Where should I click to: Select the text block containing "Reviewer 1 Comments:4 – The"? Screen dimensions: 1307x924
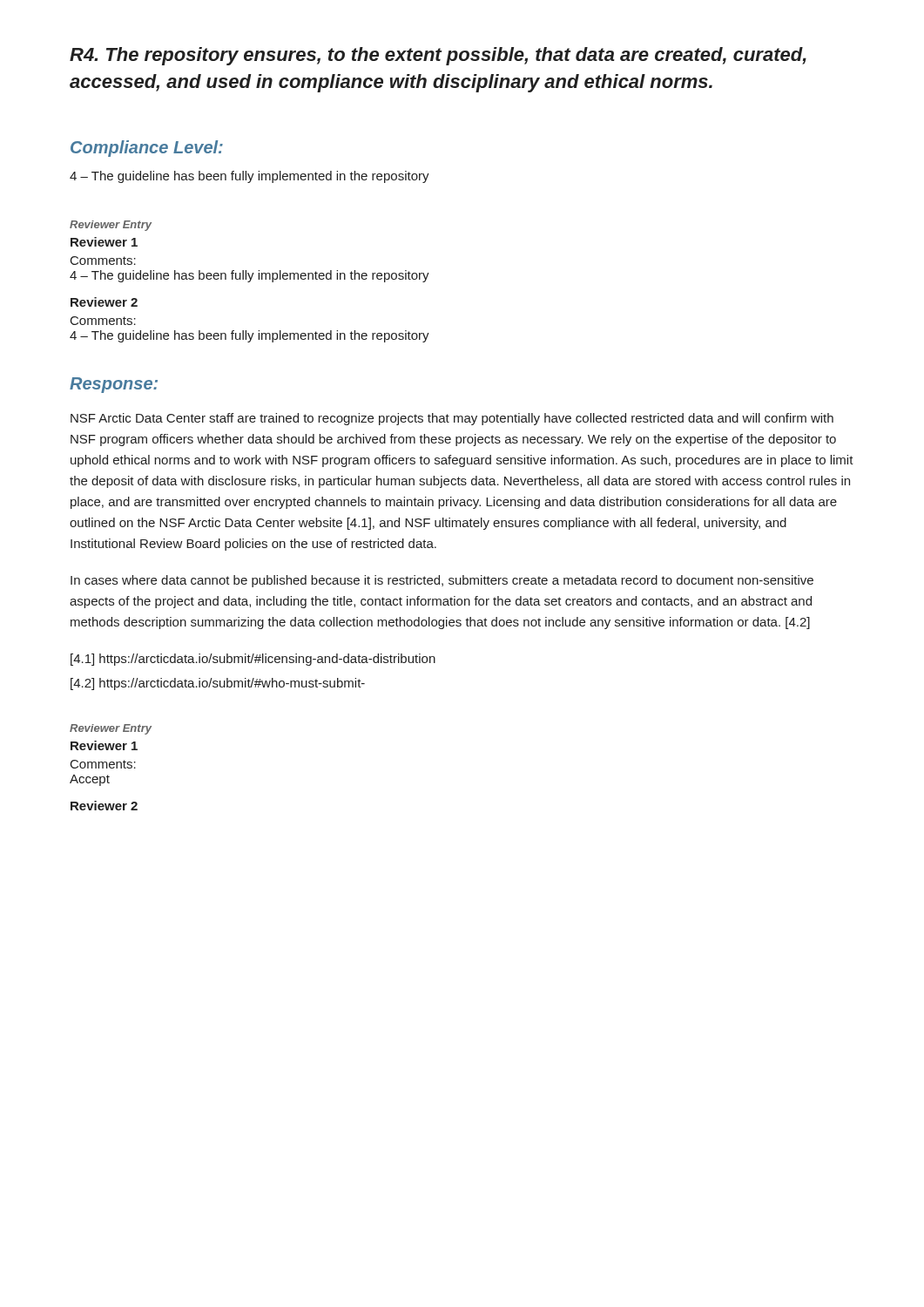(104, 242)
